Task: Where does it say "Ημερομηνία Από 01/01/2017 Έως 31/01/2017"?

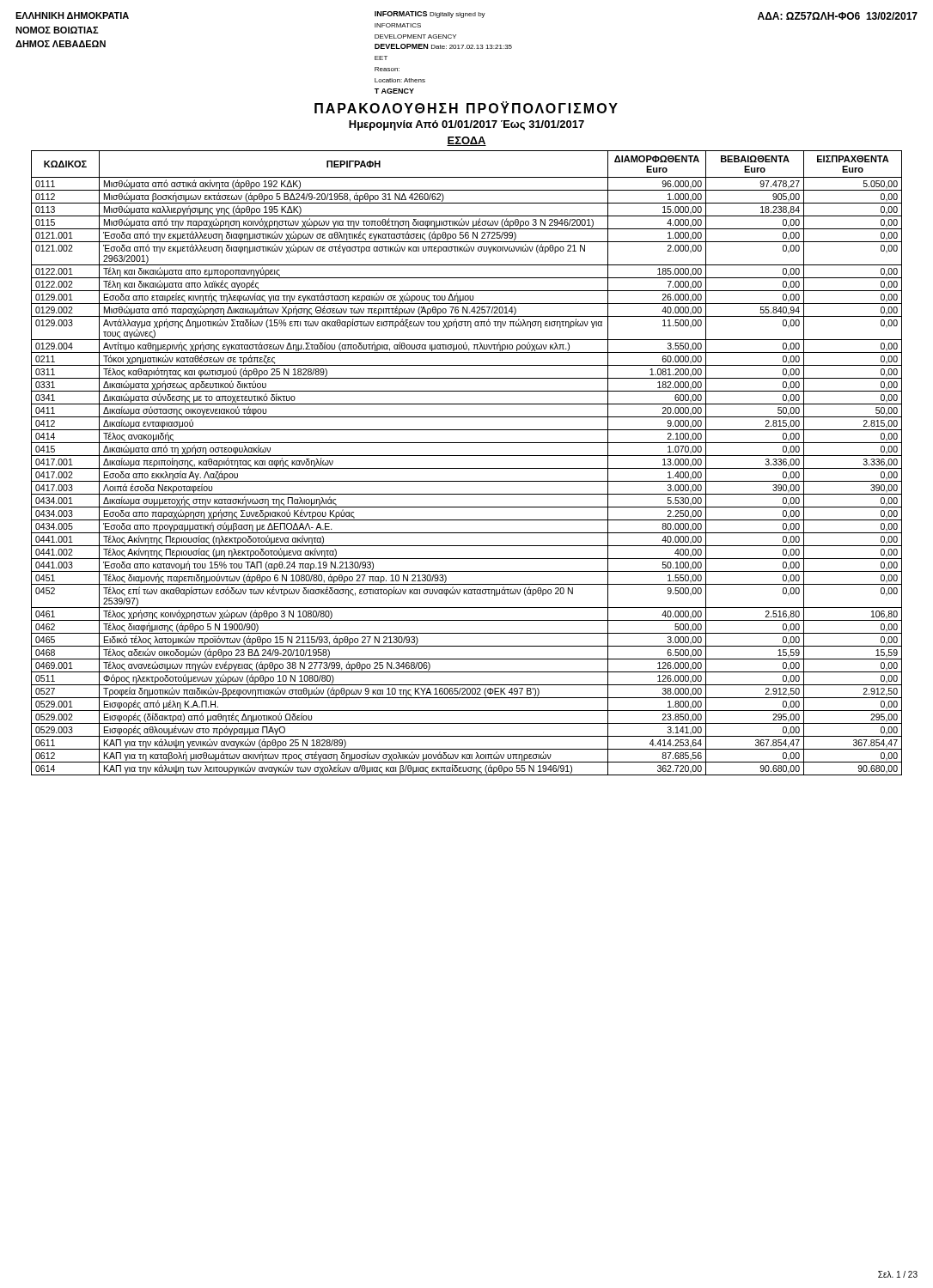Action: (x=466, y=124)
